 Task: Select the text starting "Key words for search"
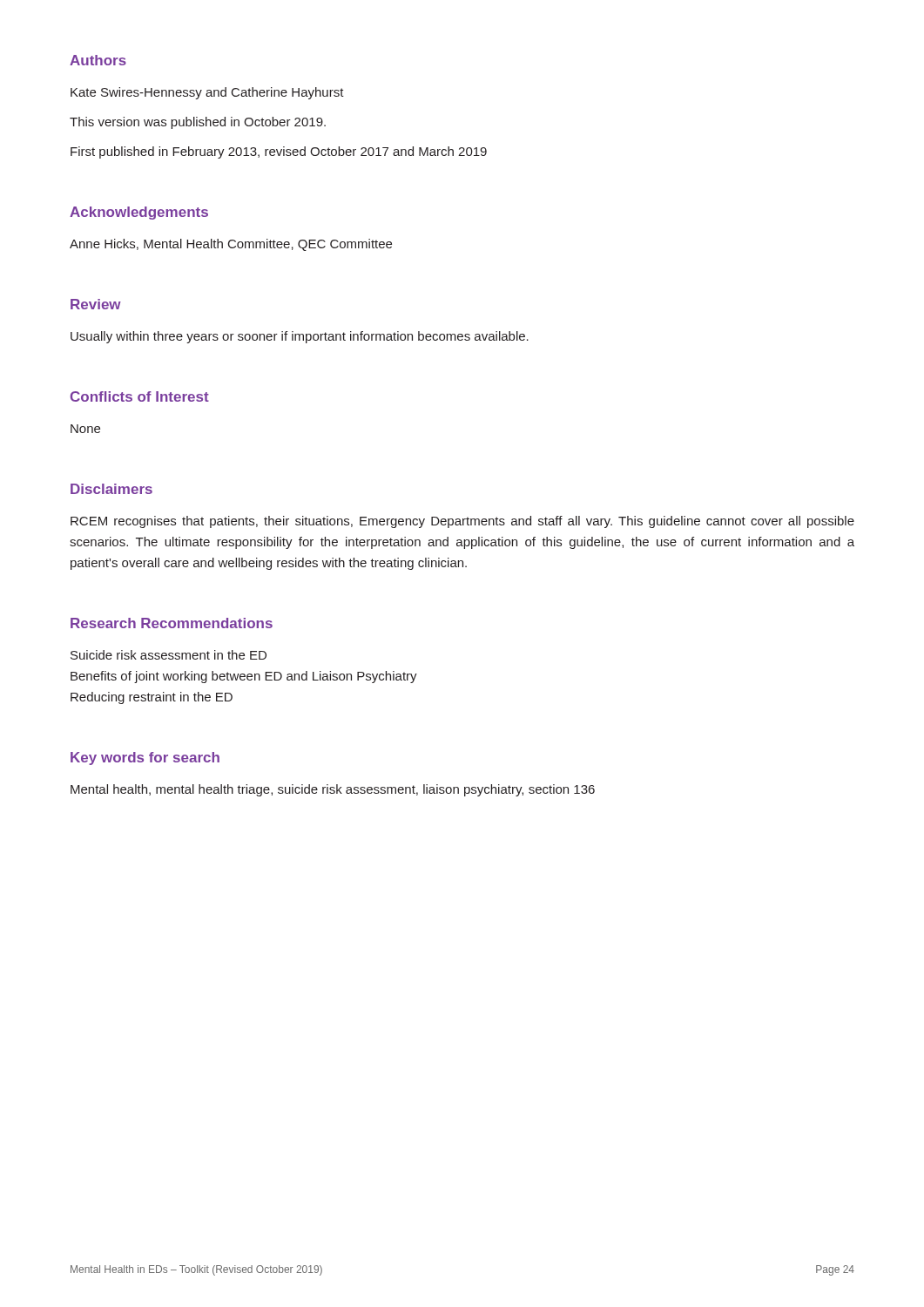point(145,758)
